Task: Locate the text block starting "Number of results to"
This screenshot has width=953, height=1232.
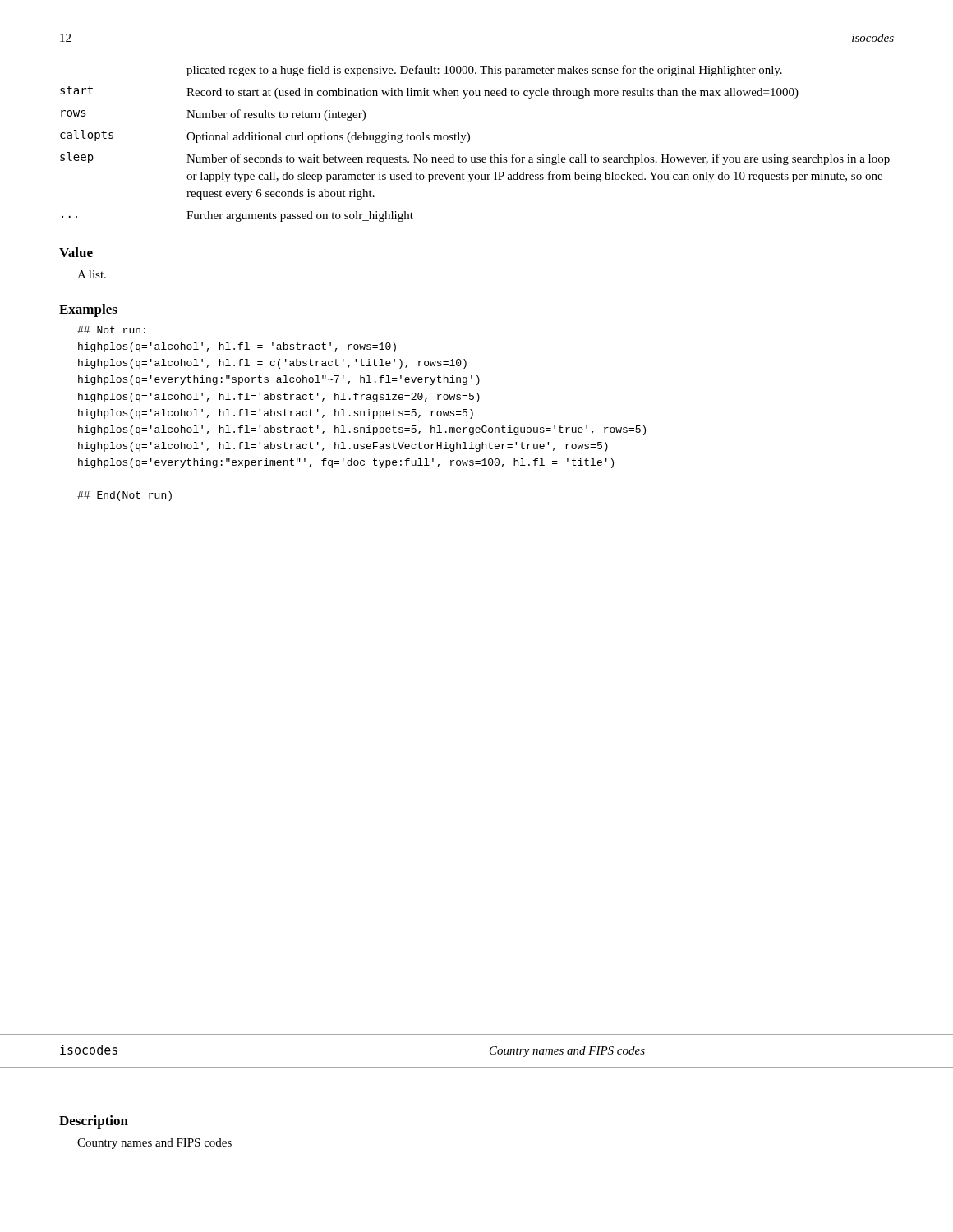Action: 276,114
